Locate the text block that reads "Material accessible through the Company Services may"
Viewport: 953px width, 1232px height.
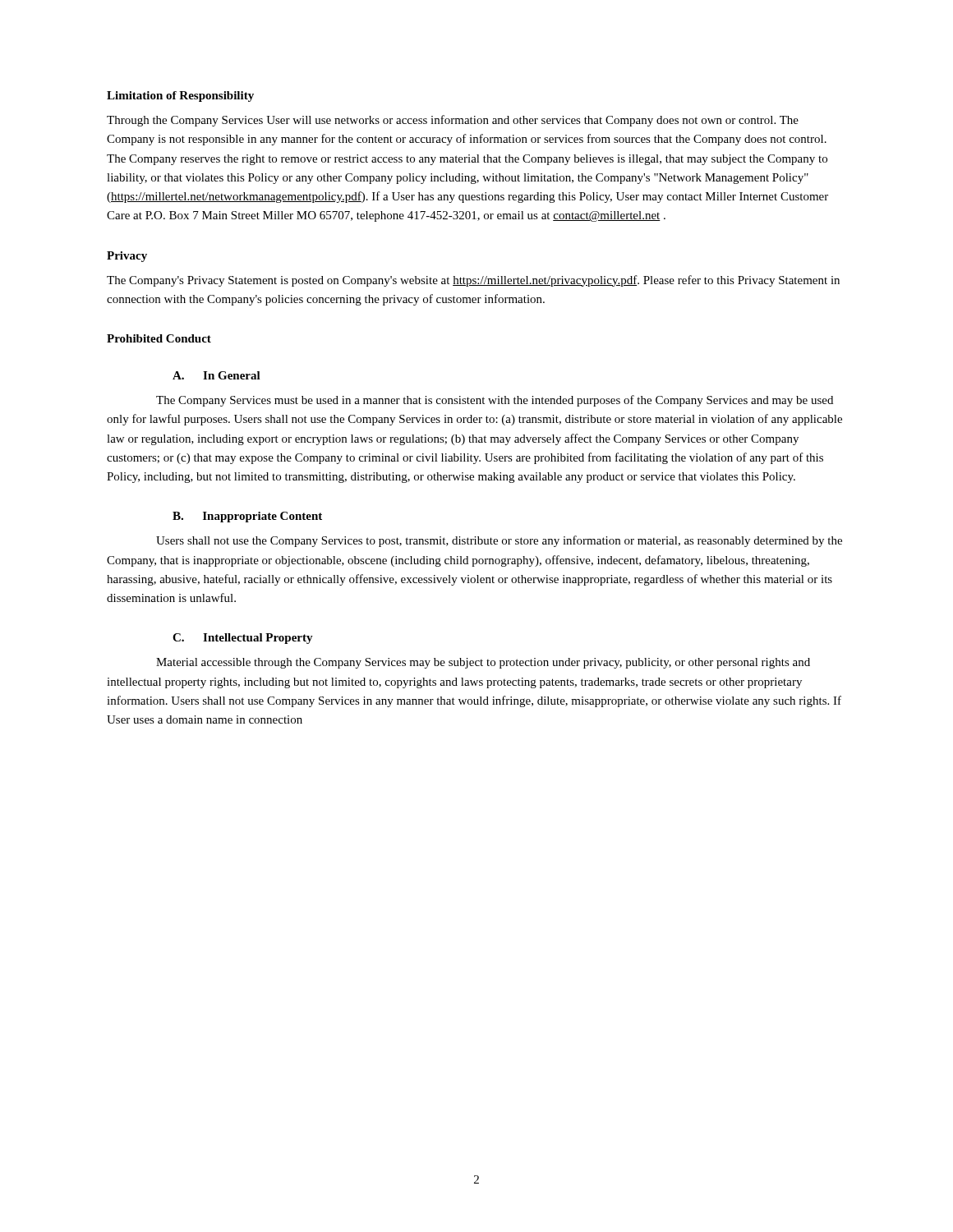(474, 691)
